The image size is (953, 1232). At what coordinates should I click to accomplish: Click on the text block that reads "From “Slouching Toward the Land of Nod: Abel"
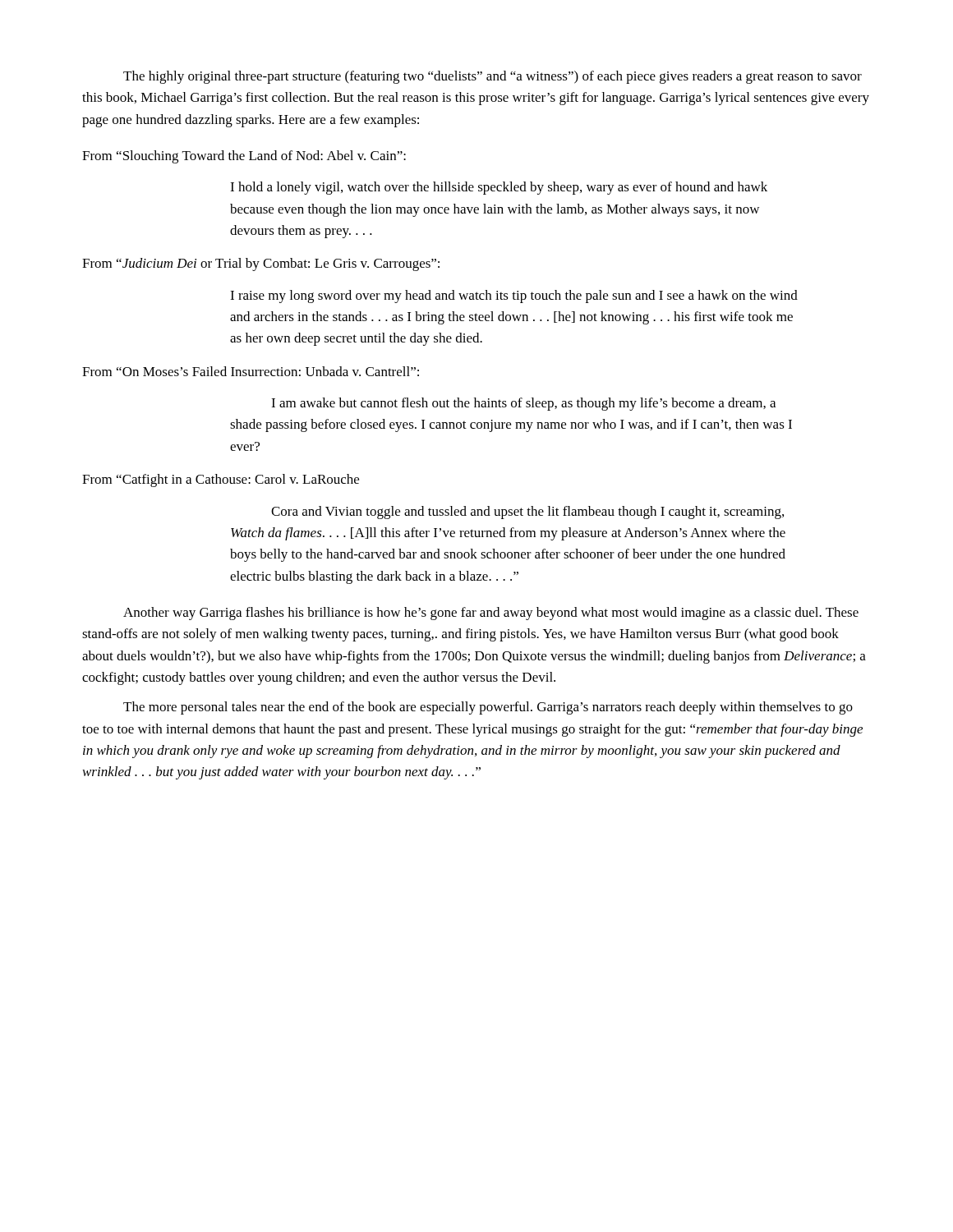[244, 156]
